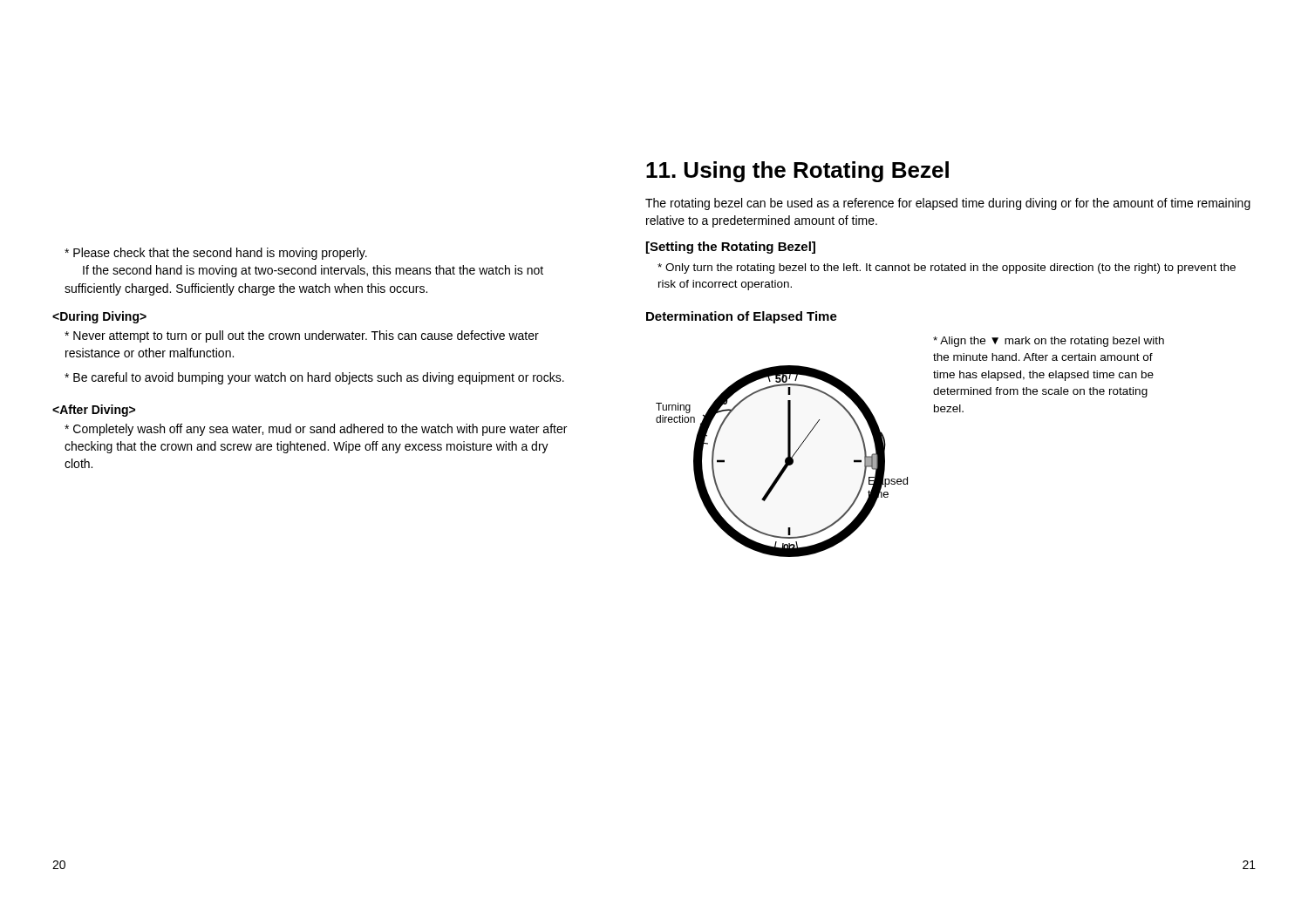Select the list item that says "Completely wash off any"

tap(320, 447)
